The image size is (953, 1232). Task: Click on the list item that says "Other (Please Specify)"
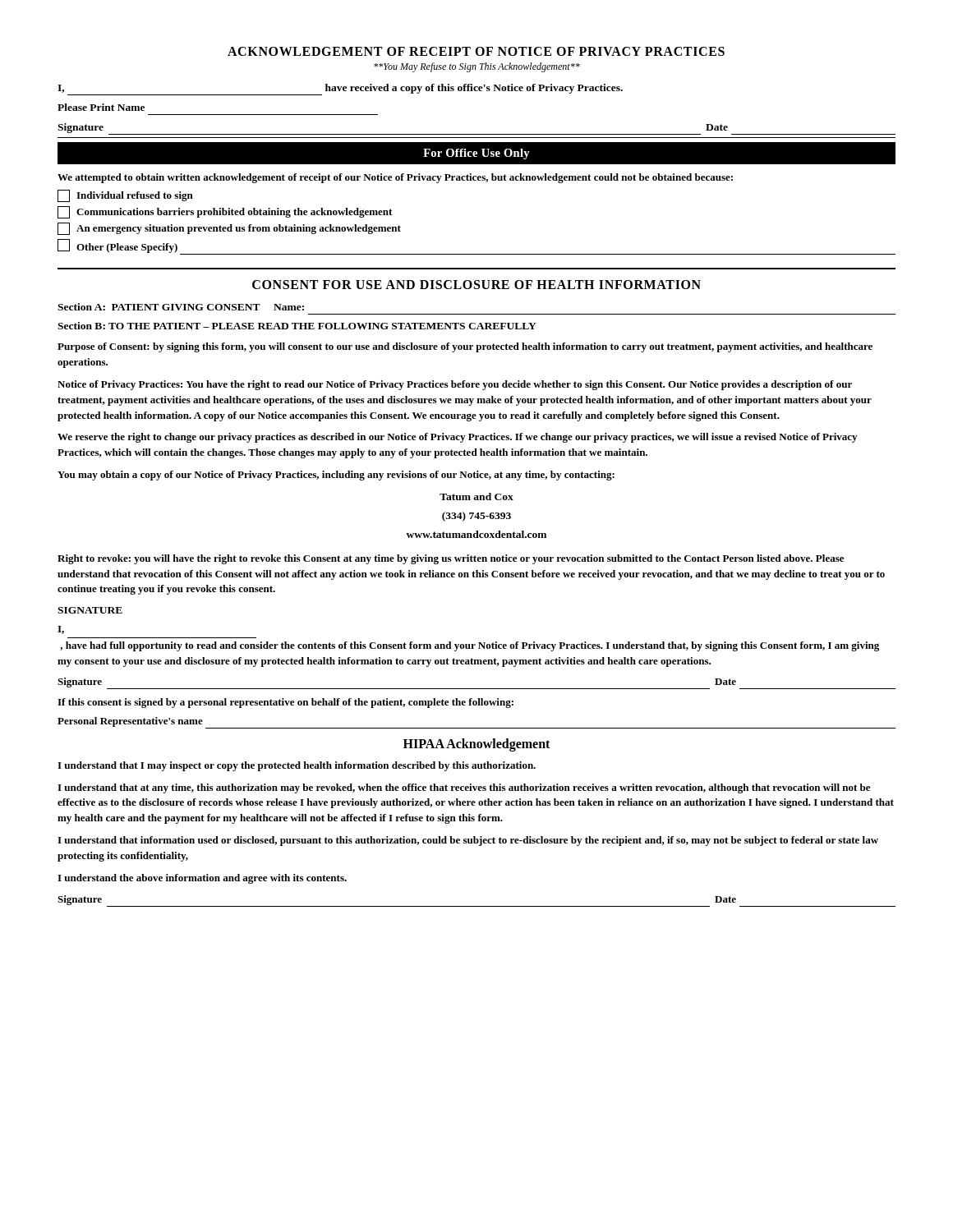476,247
